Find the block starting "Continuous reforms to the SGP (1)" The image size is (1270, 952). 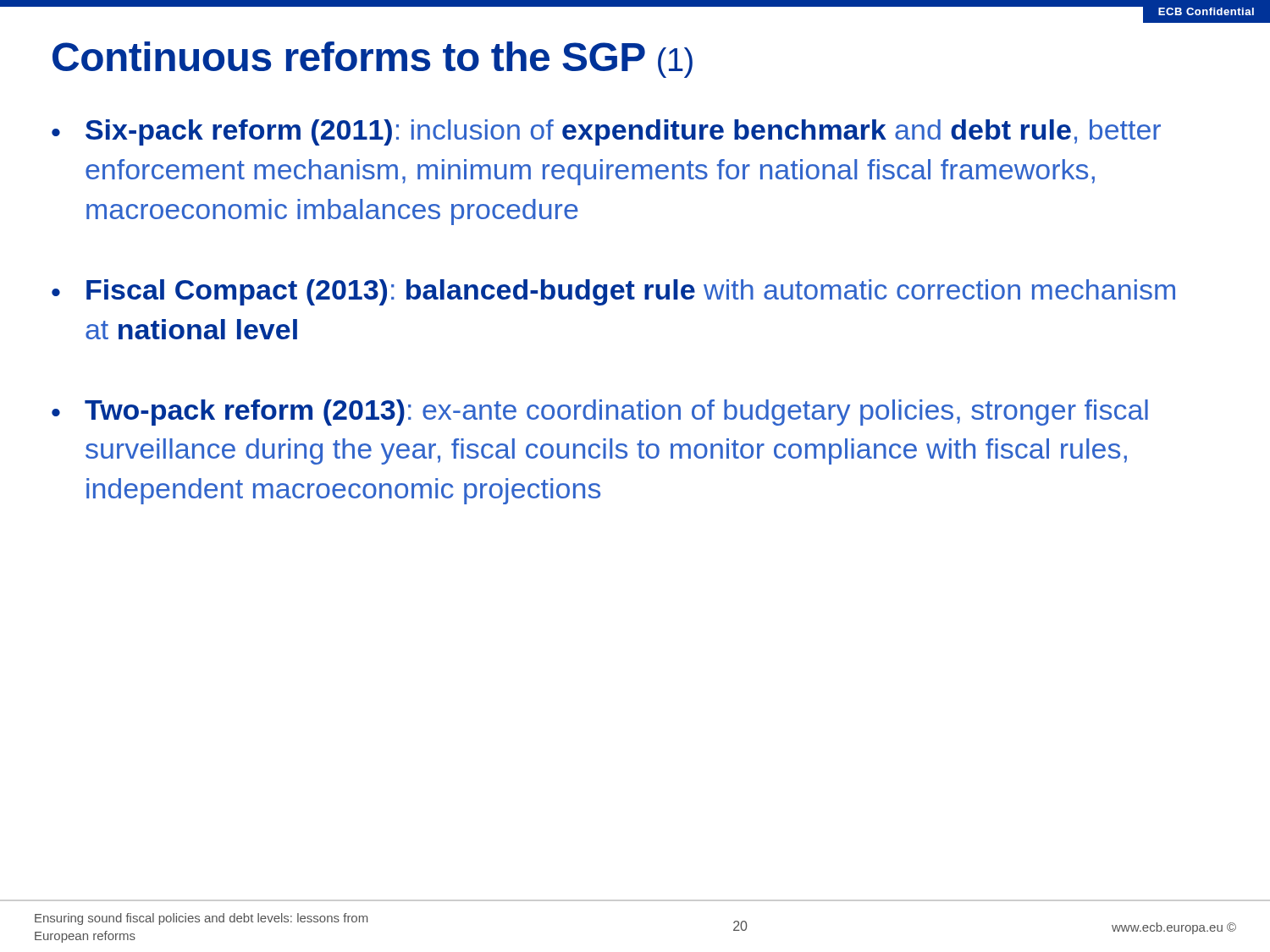pyautogui.click(x=372, y=57)
